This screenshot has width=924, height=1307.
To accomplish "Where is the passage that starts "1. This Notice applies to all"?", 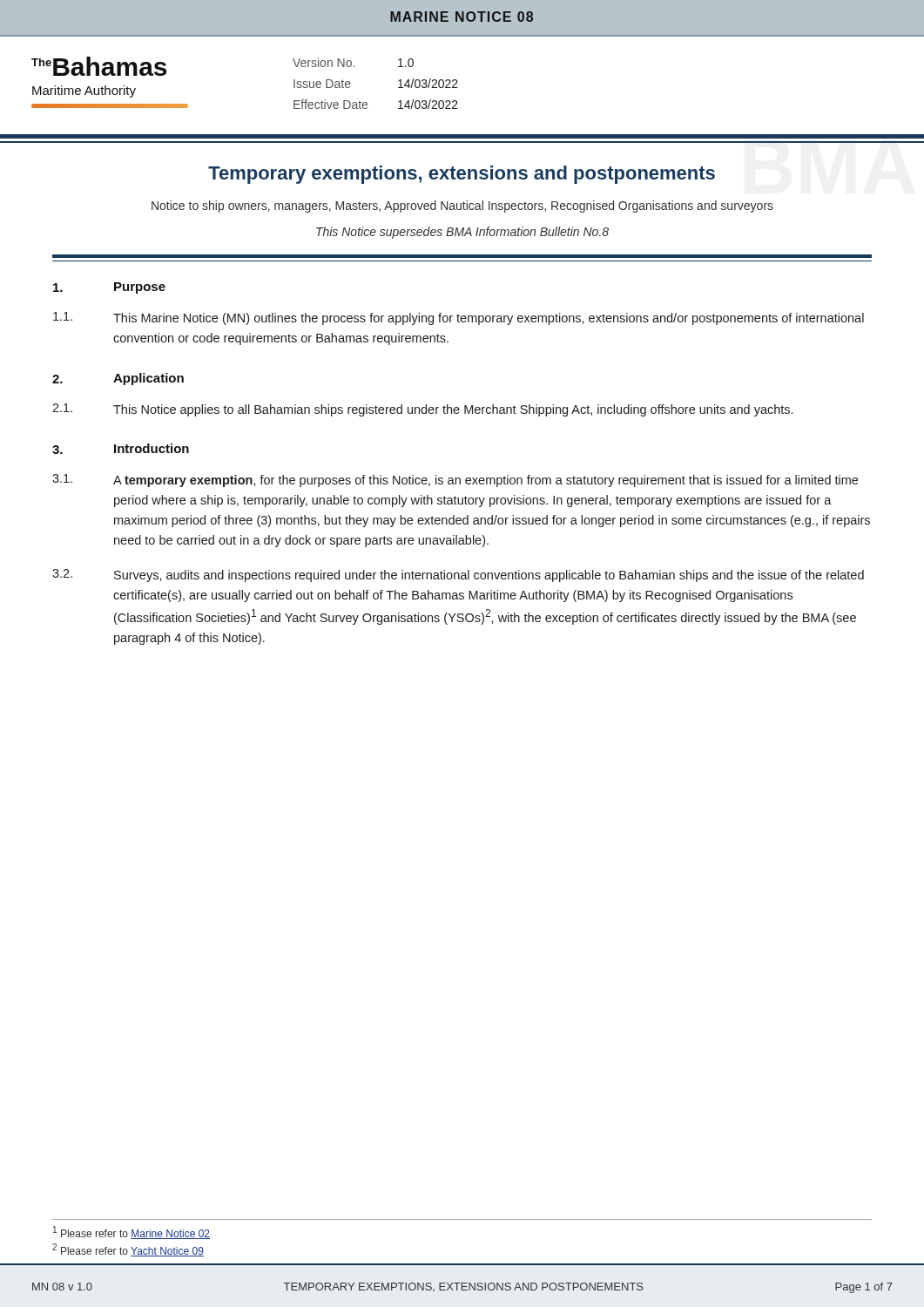I will coord(462,410).
